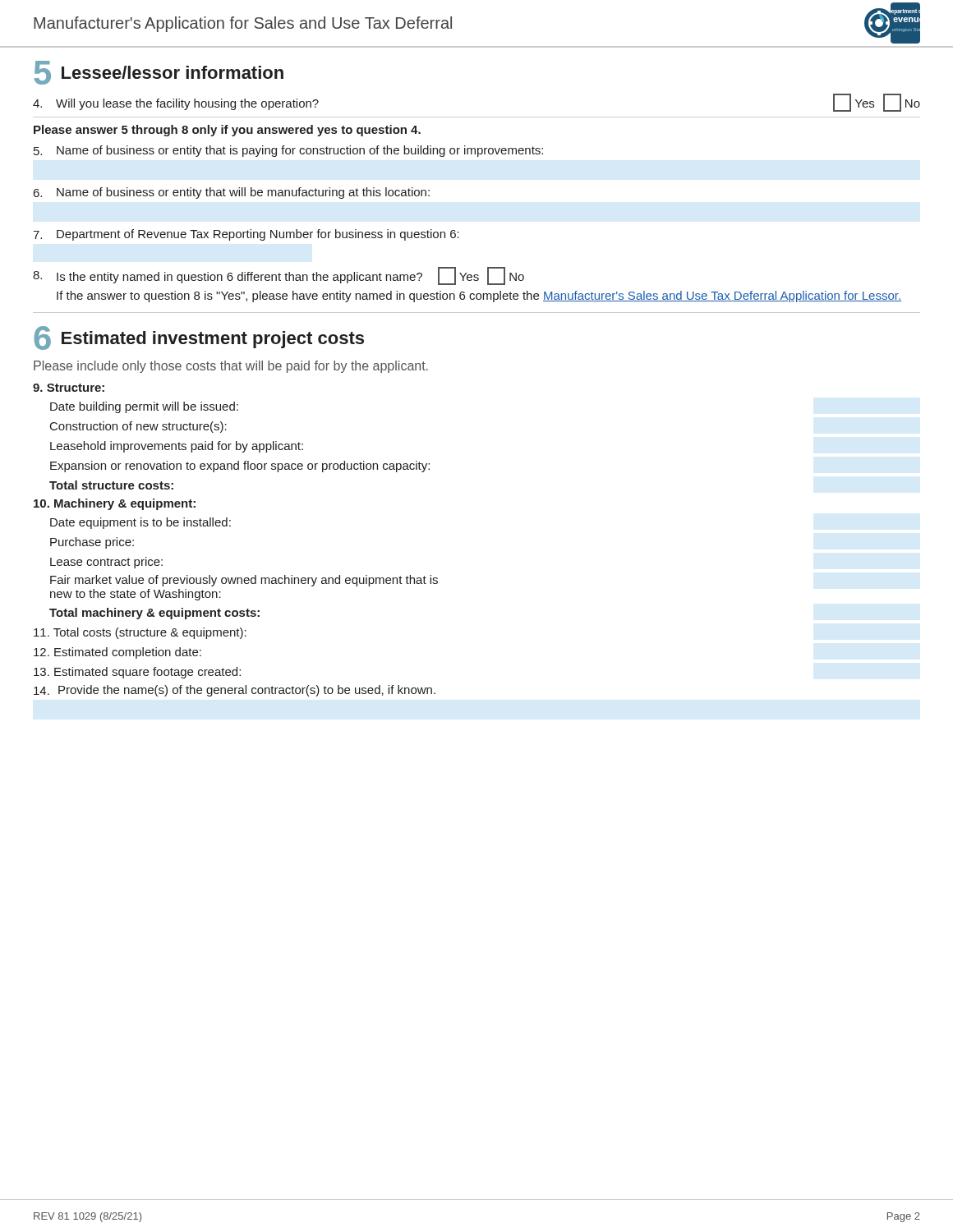Find the text block starting "13. Estimated square footage created:"

[x=137, y=673]
